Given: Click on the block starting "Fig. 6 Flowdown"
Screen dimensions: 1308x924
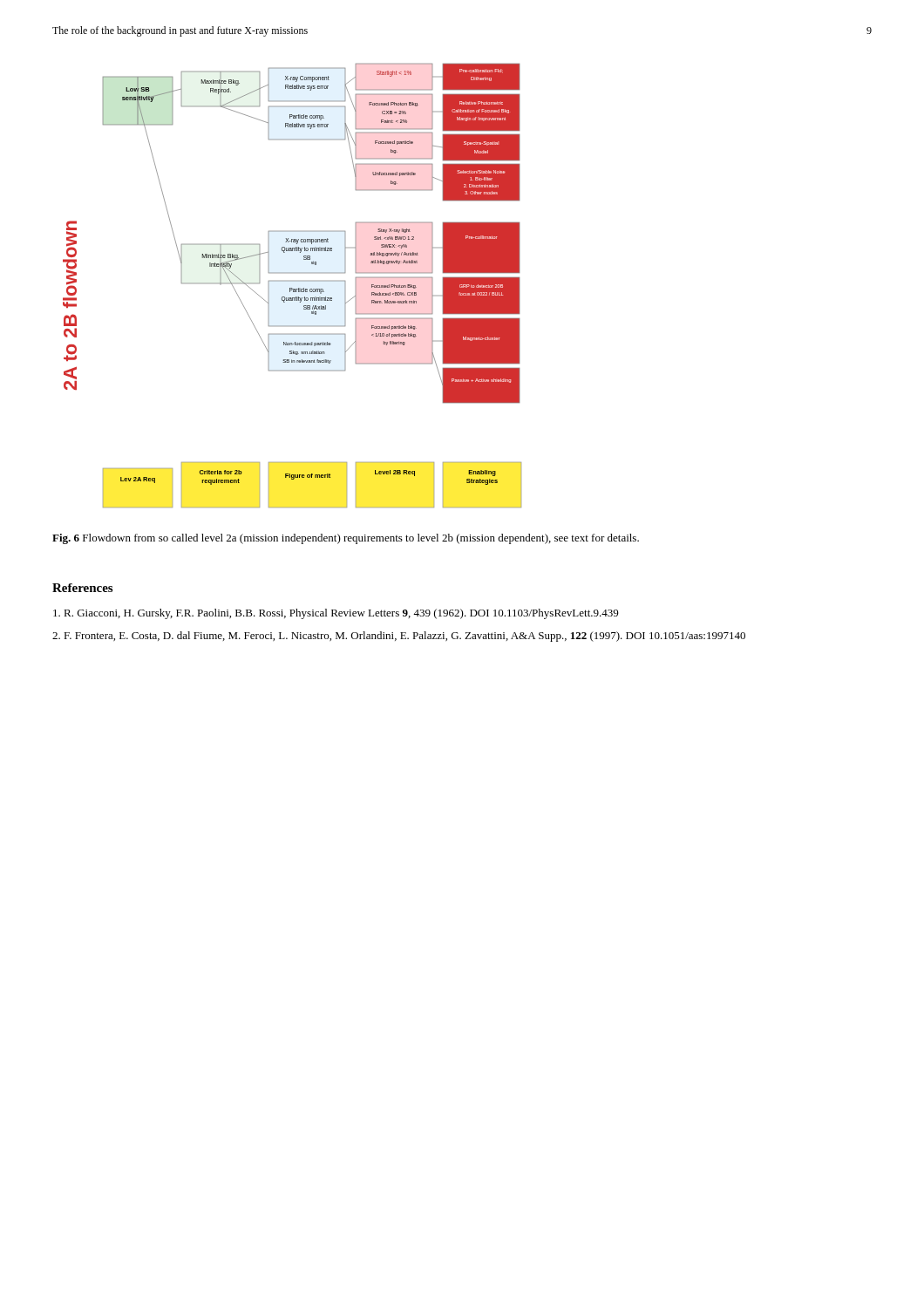Looking at the screenshot, I should (346, 538).
